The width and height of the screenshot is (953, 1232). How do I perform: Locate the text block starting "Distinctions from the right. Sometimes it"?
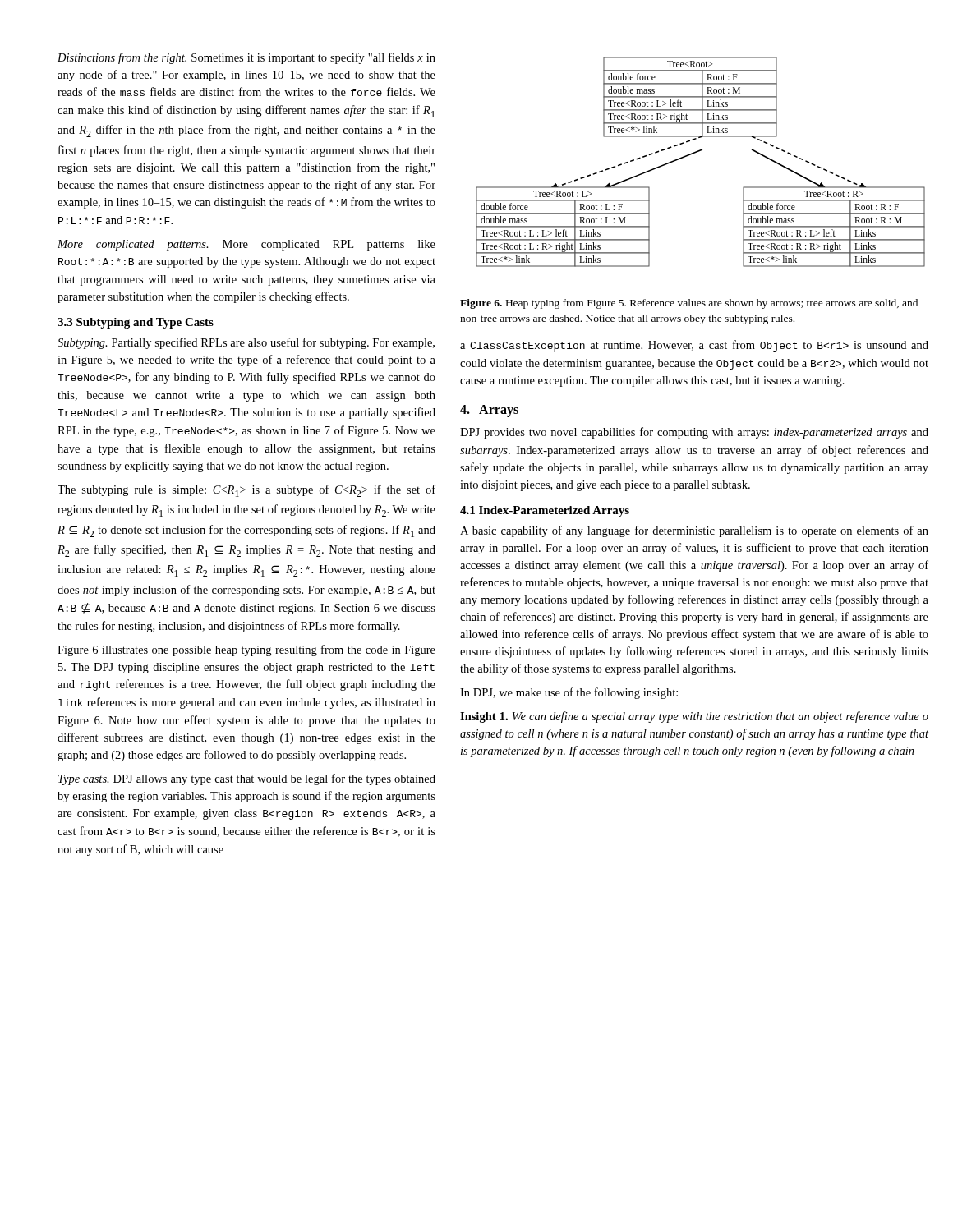point(246,139)
